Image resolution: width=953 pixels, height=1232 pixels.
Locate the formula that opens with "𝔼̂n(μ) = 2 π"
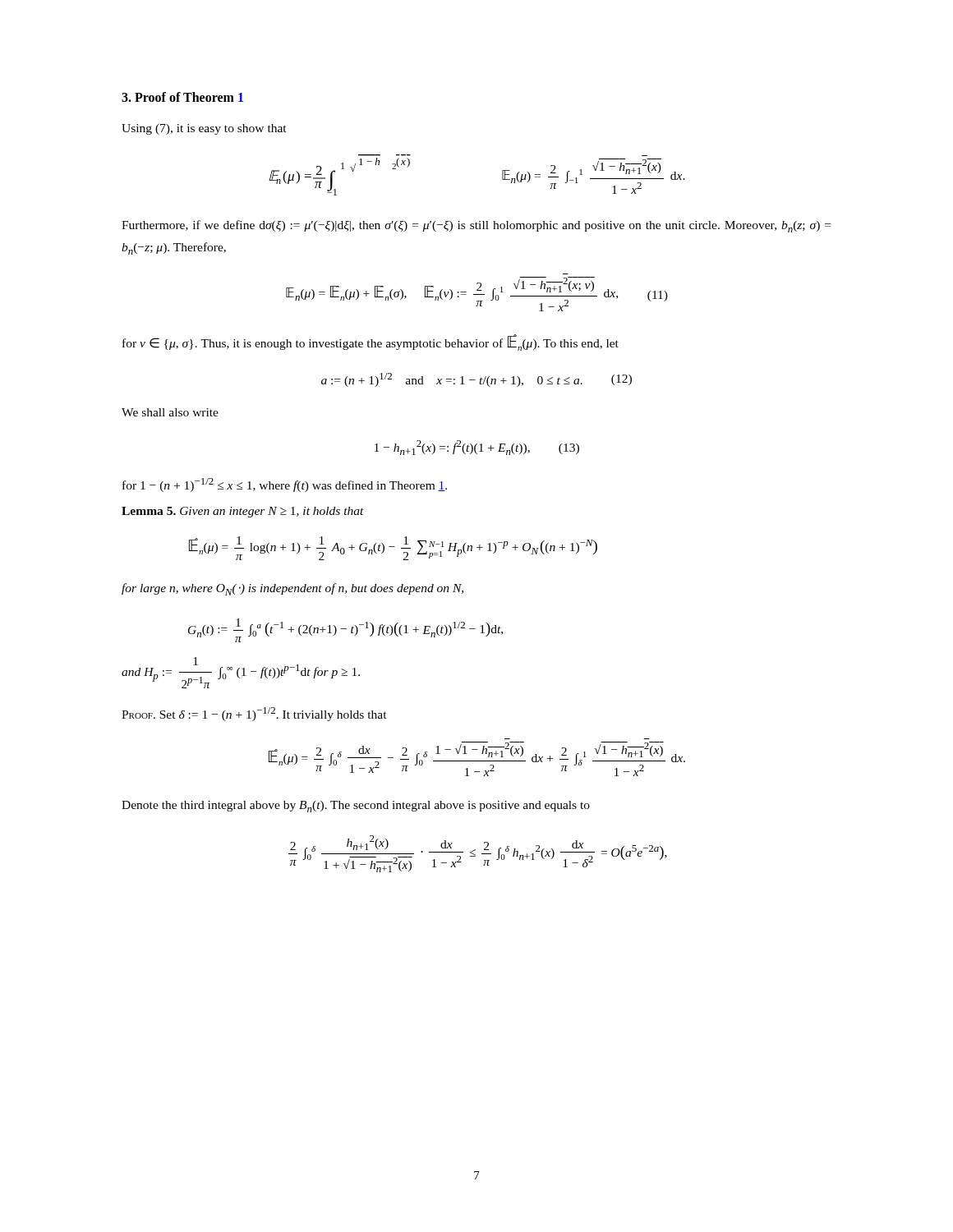[x=476, y=760]
